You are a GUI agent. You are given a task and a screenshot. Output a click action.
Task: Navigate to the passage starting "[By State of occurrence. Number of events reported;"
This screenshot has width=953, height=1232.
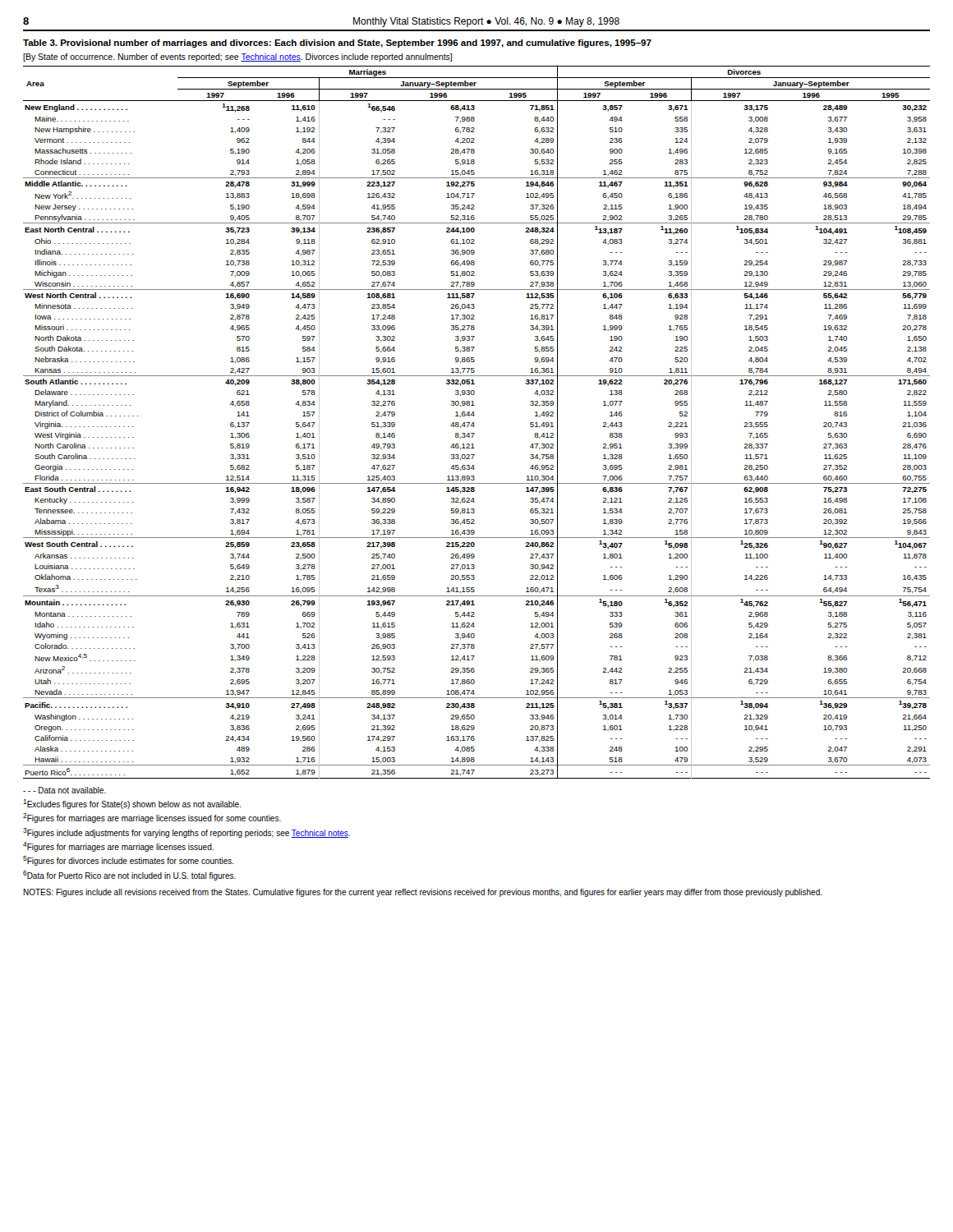238,56
